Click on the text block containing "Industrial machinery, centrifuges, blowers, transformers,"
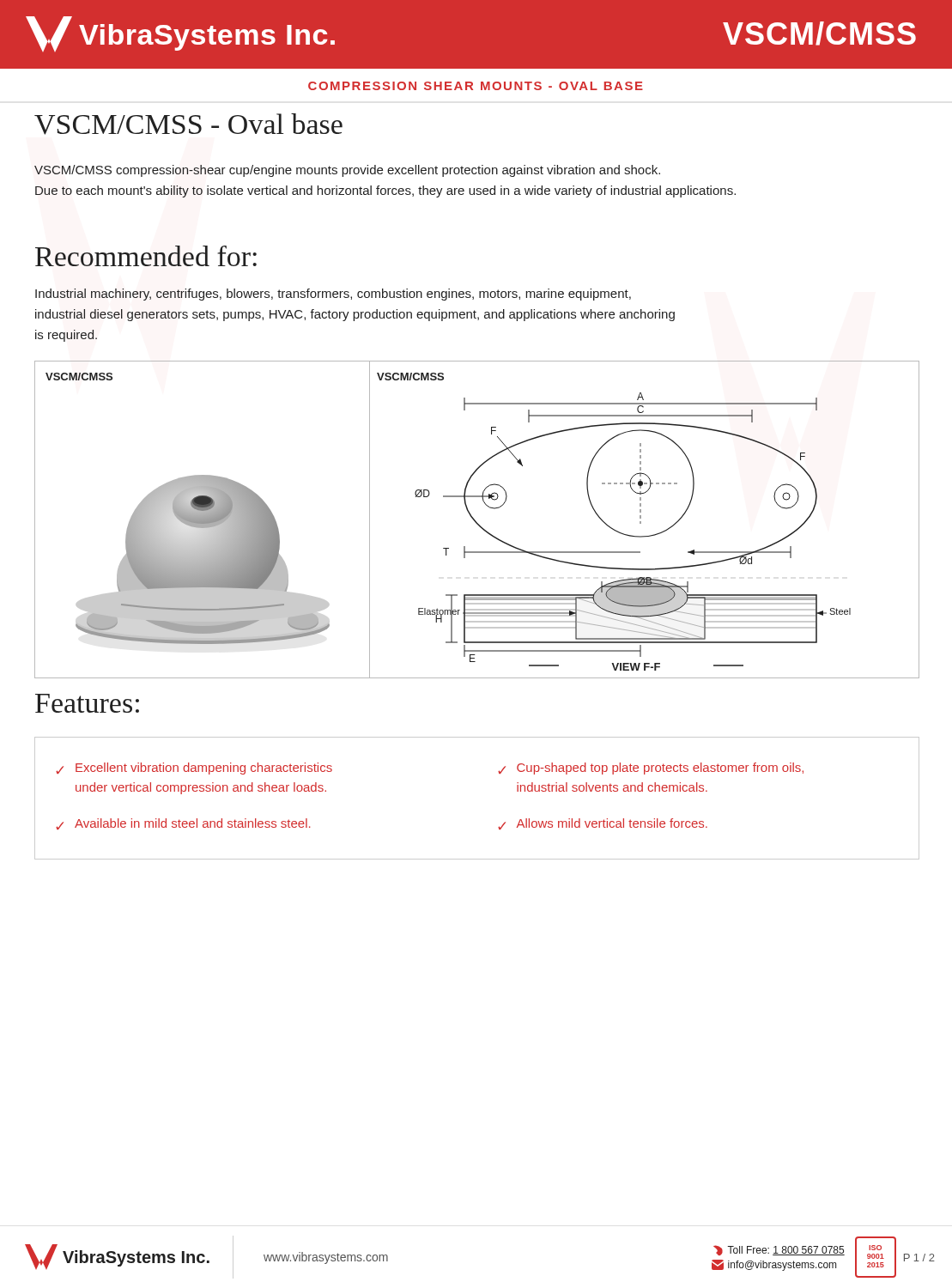 pyautogui.click(x=355, y=314)
